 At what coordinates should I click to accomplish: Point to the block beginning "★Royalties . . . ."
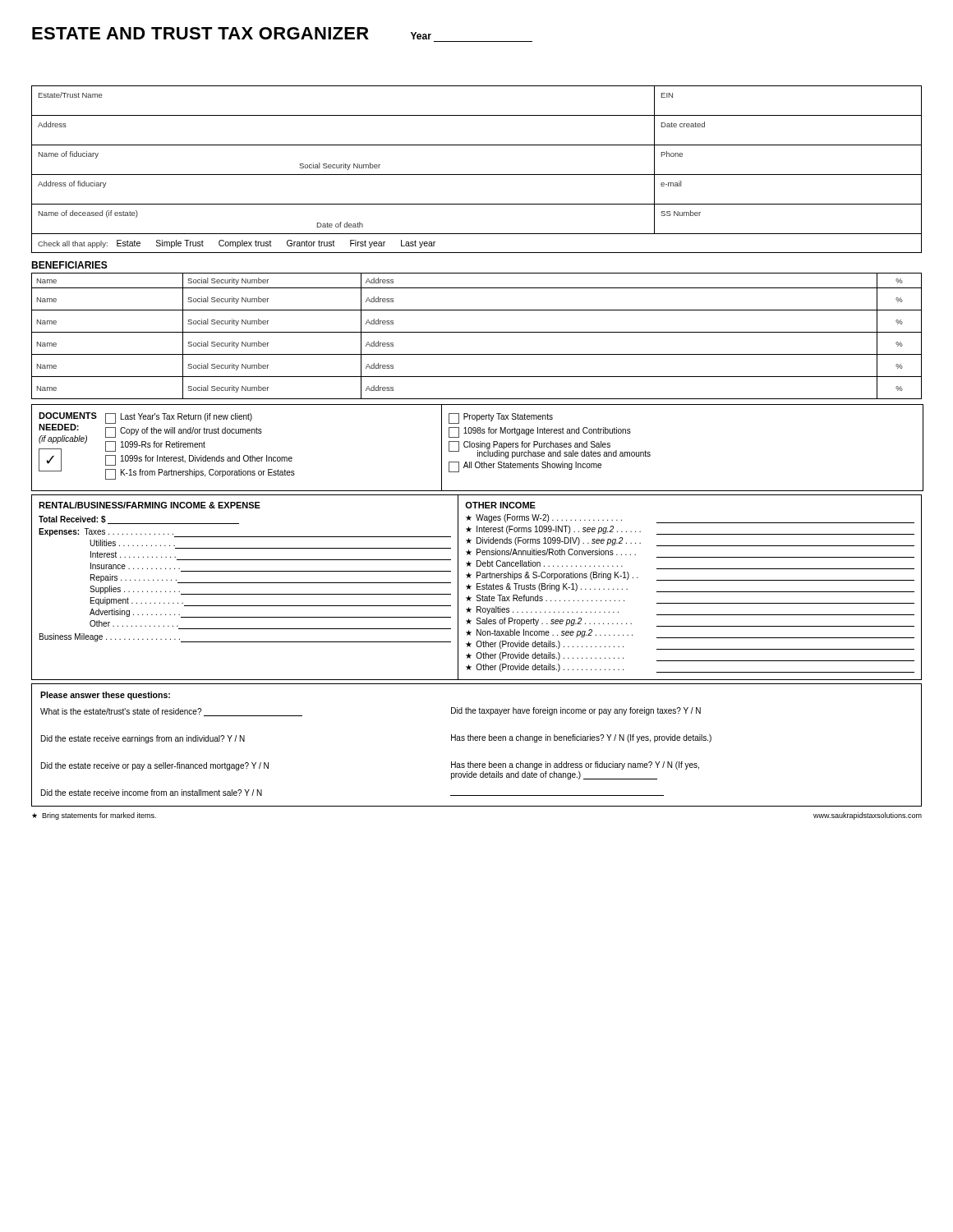pyautogui.click(x=690, y=610)
